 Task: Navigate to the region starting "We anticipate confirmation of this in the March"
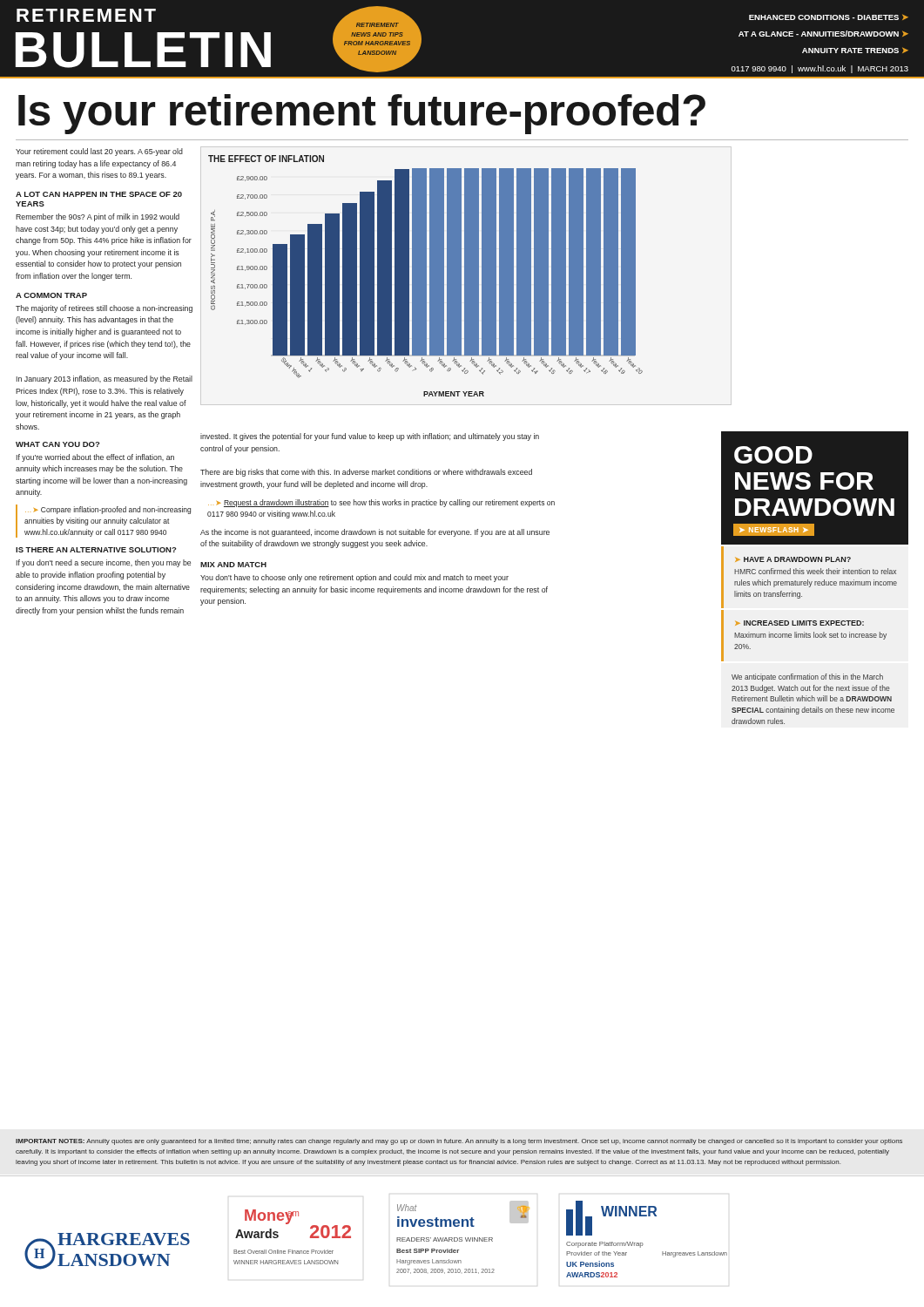(813, 699)
